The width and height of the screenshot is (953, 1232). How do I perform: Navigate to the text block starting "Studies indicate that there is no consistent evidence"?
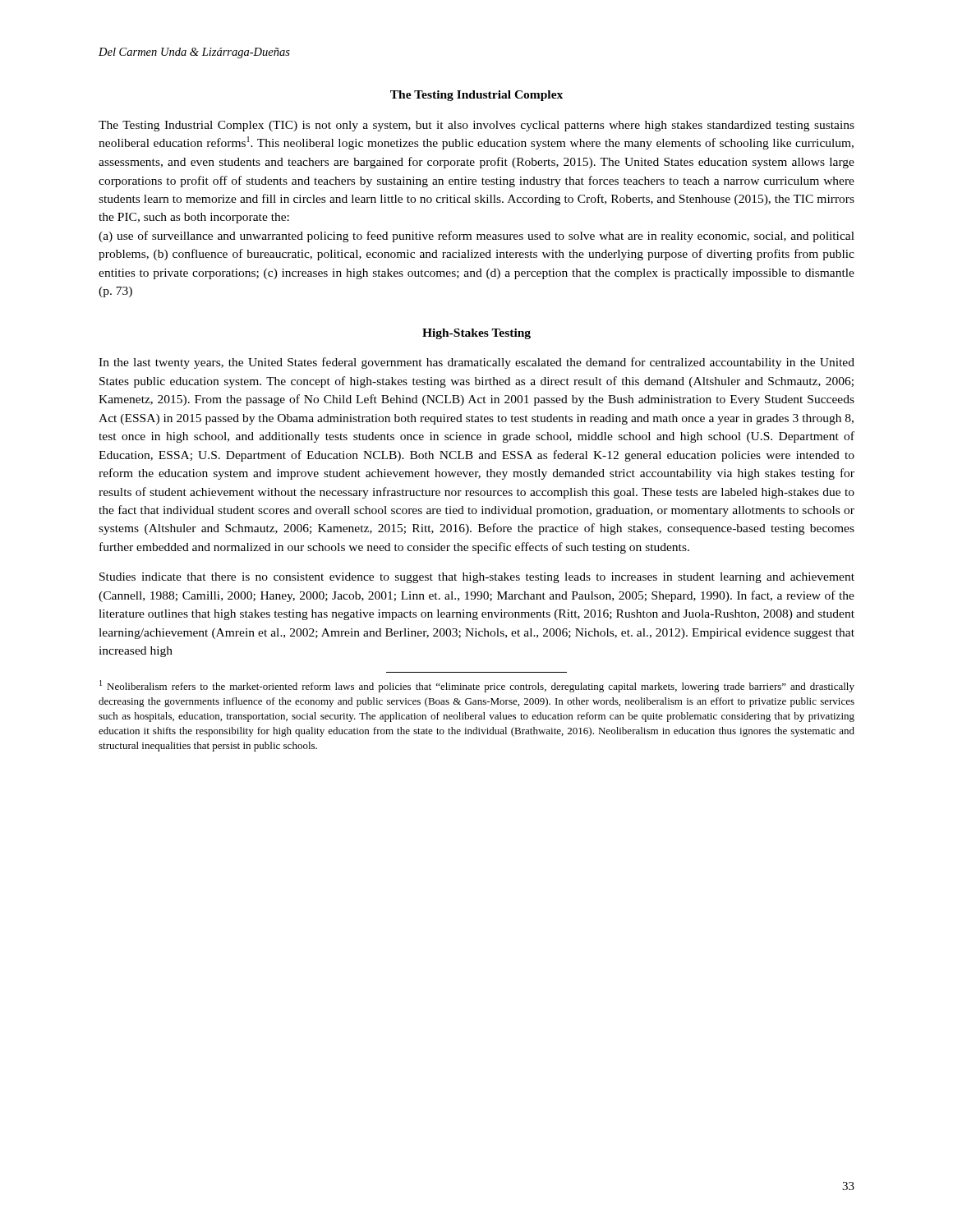[476, 614]
